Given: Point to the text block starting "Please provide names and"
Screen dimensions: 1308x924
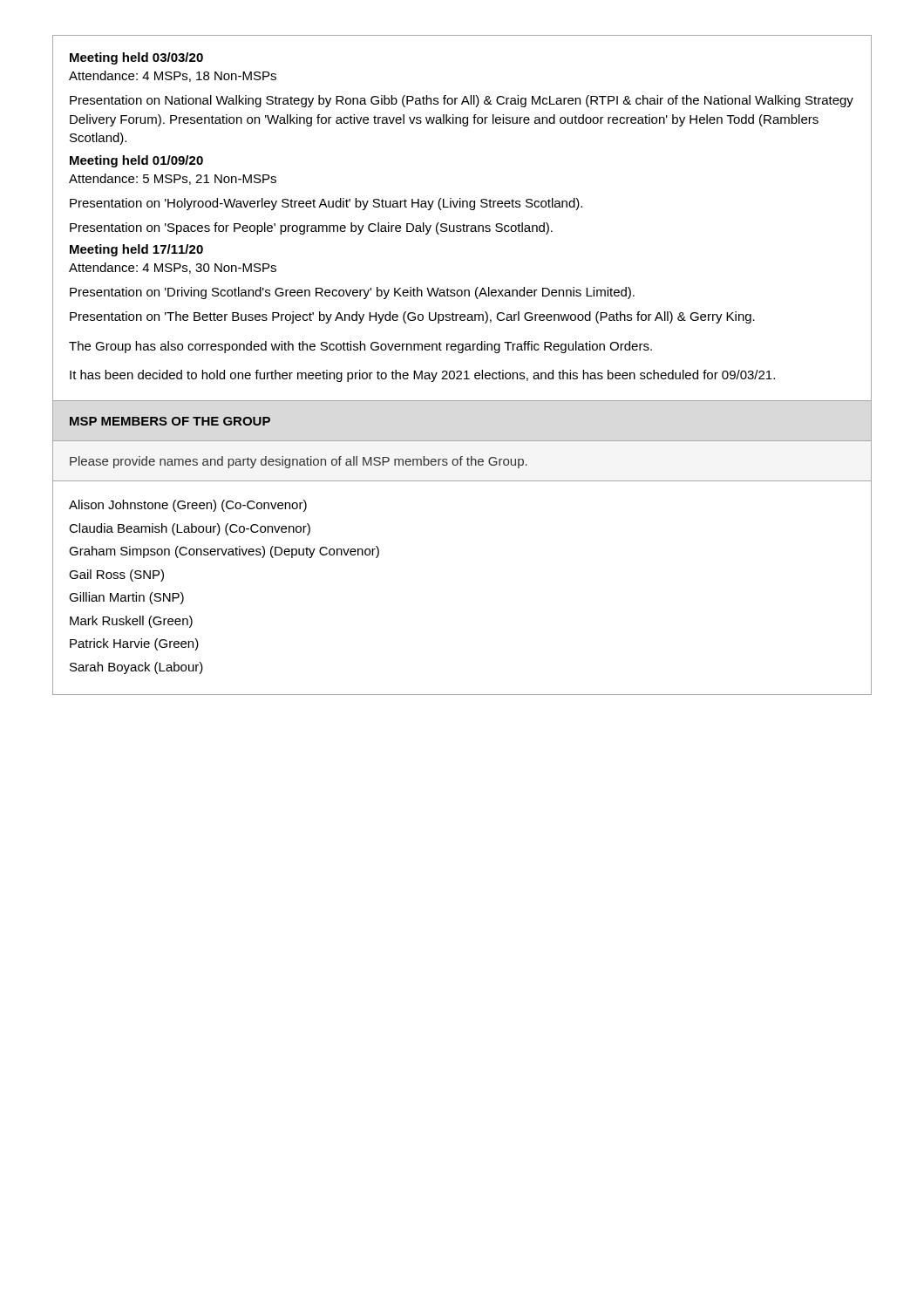Looking at the screenshot, I should coord(298,461).
